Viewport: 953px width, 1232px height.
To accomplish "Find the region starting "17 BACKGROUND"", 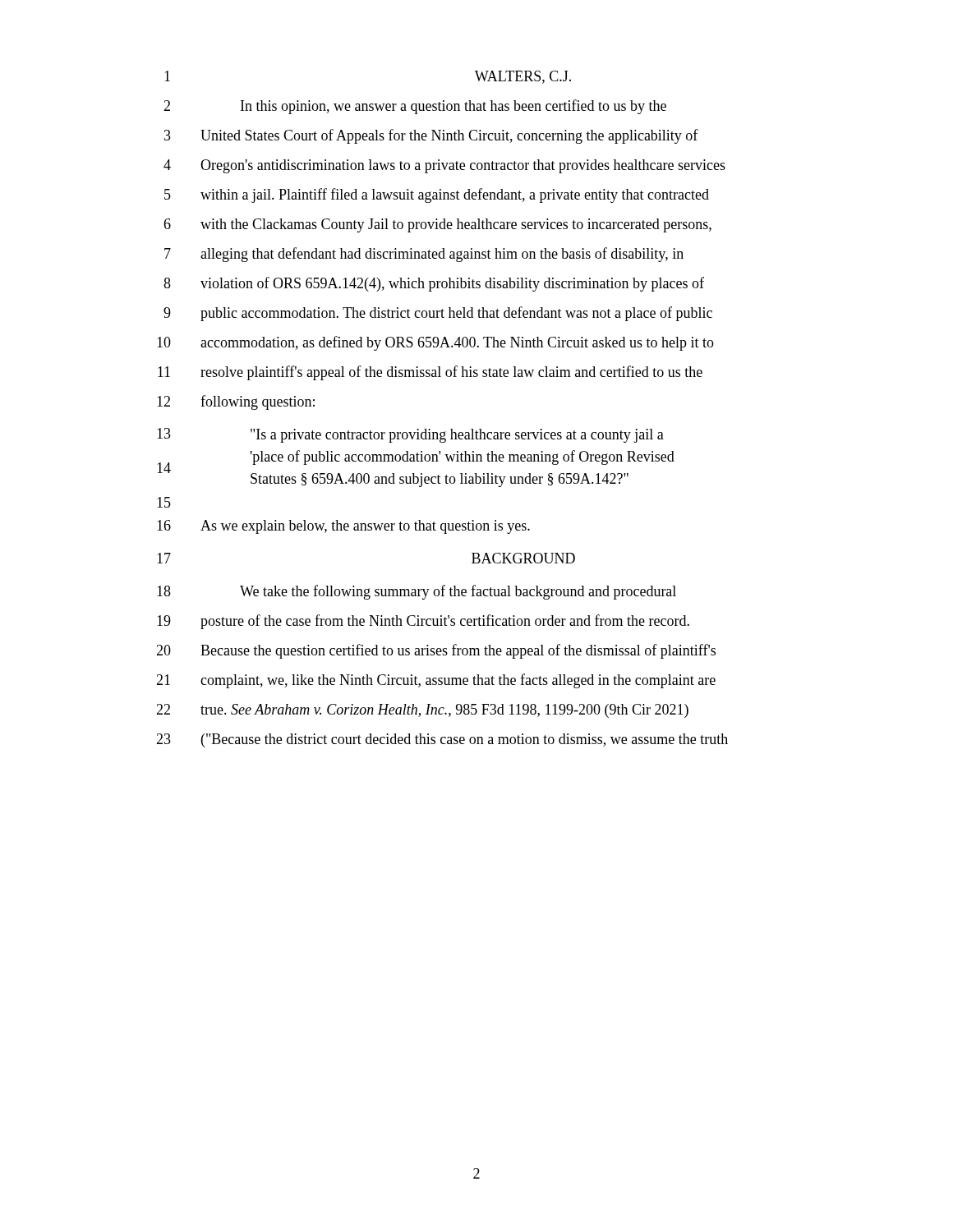I will [489, 559].
